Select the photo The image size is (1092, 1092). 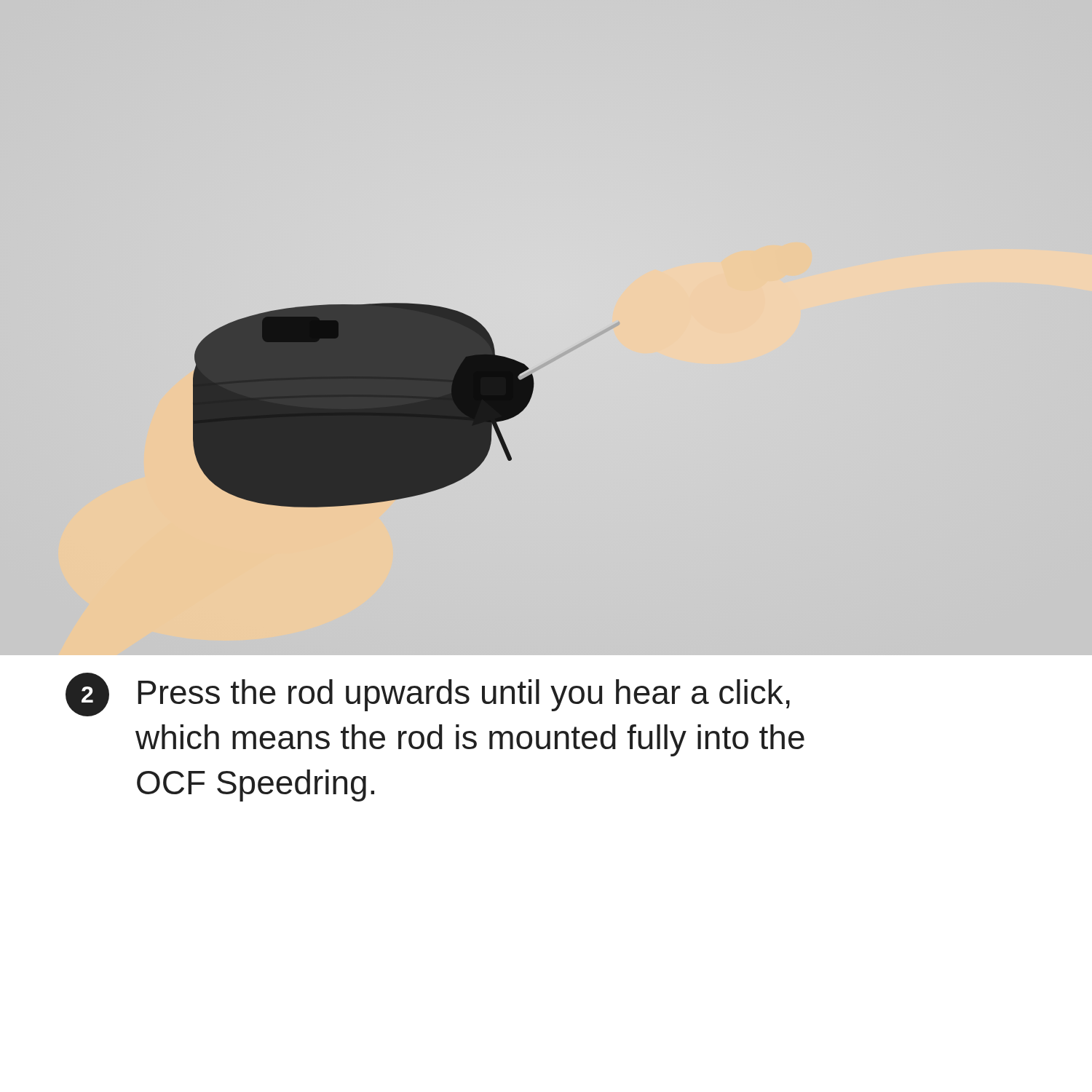(x=546, y=328)
